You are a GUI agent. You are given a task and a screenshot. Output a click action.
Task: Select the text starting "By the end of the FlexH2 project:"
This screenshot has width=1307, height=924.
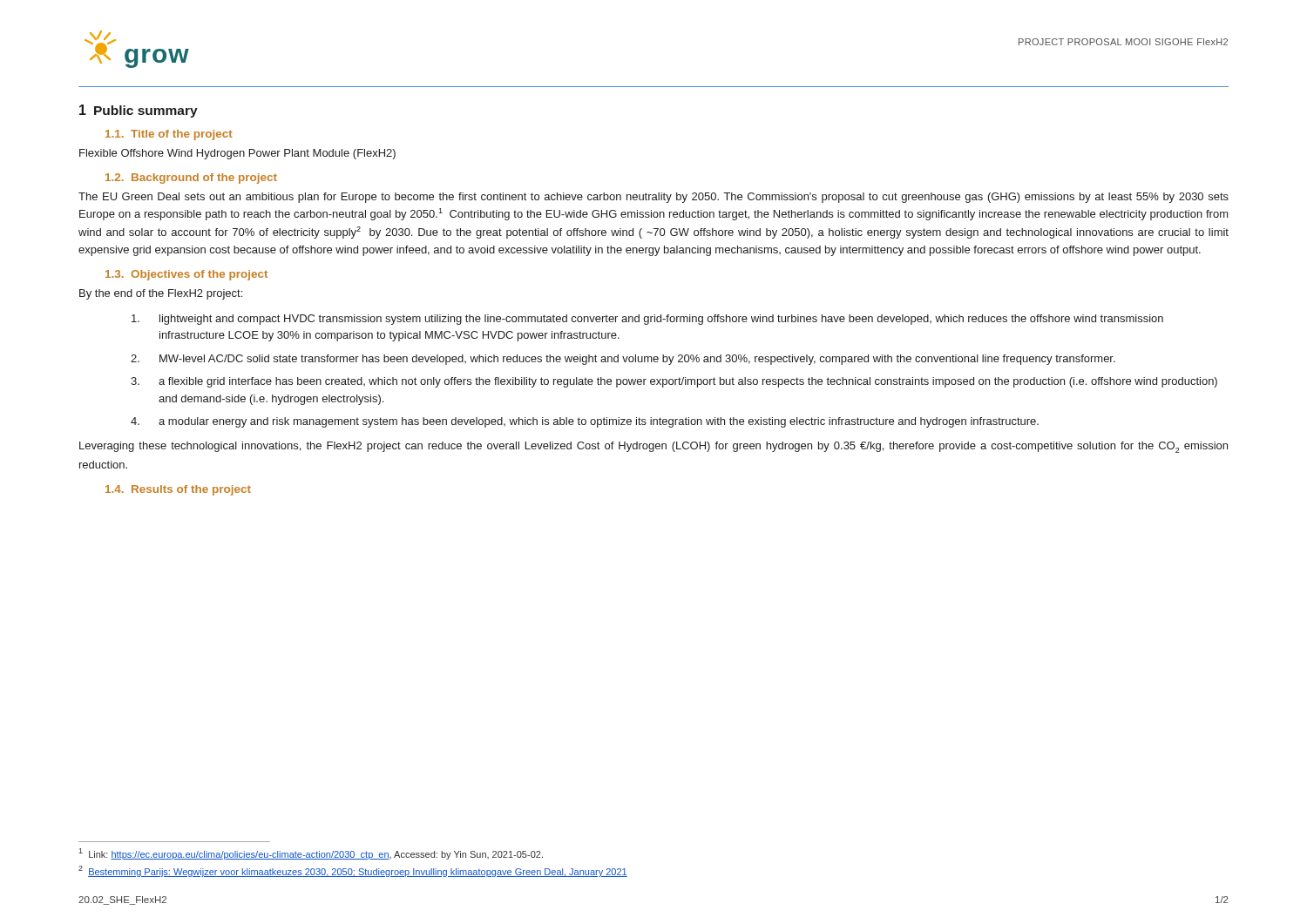pos(161,293)
